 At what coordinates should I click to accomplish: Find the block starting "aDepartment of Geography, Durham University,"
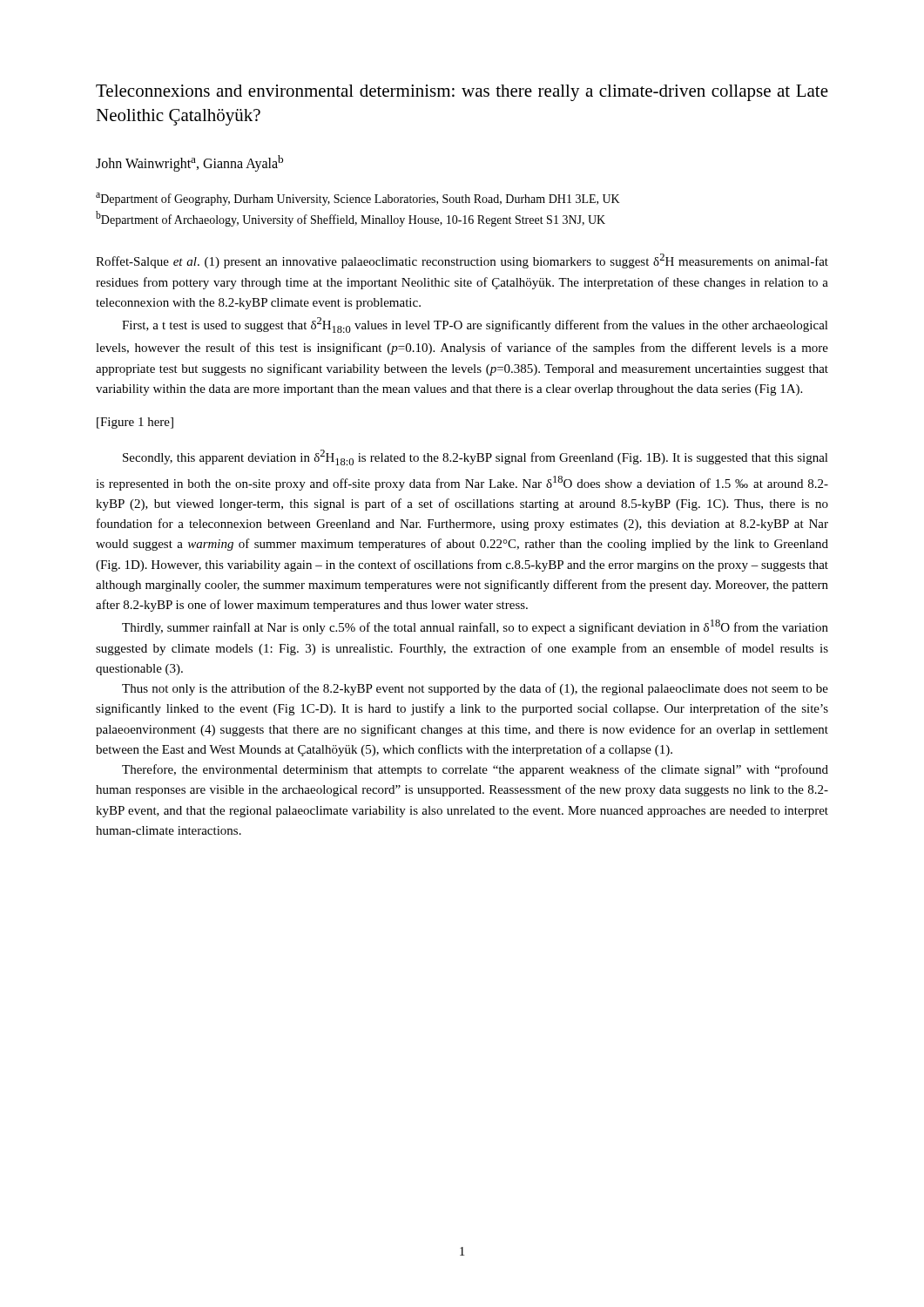[462, 208]
